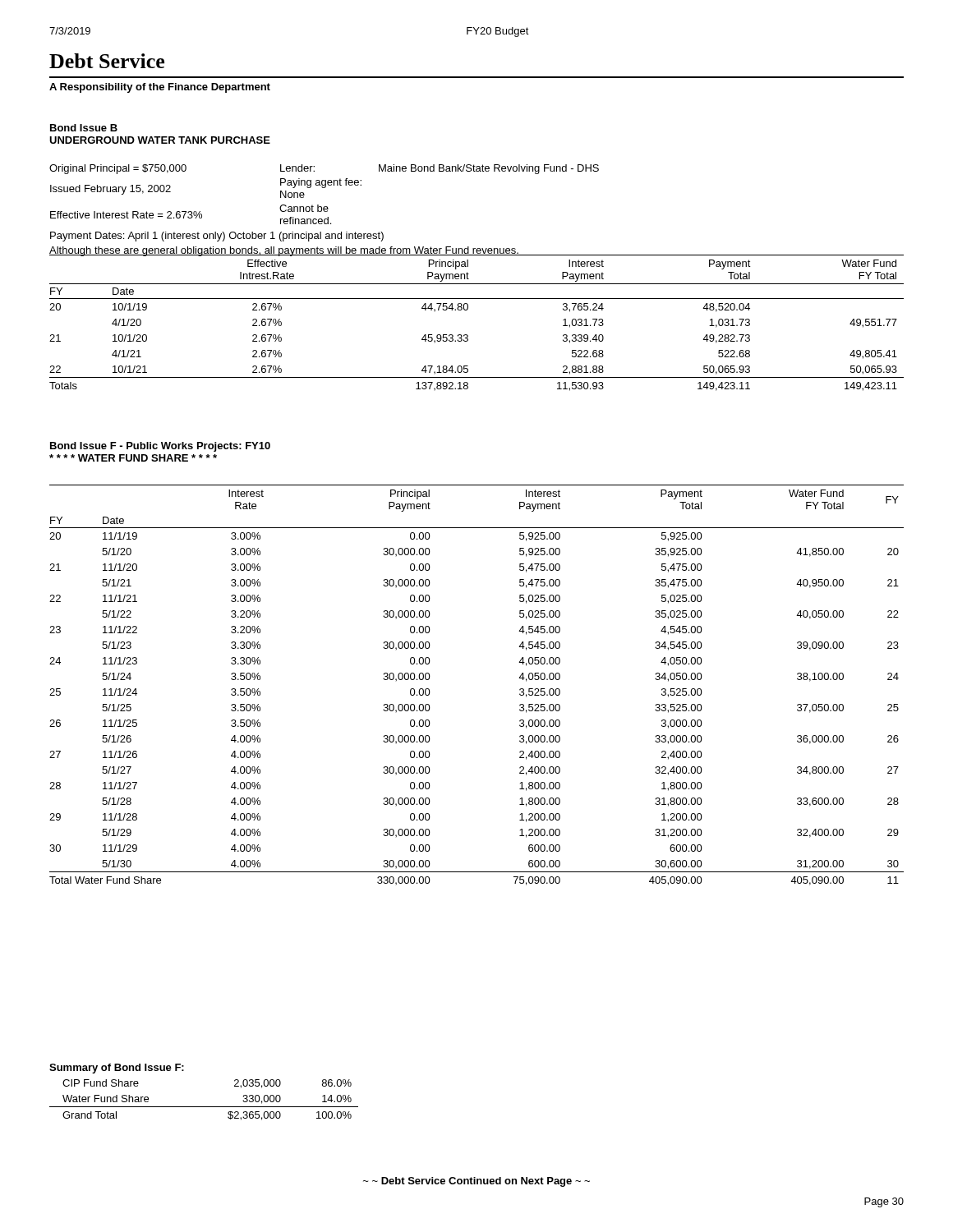The height and width of the screenshot is (1232, 953).
Task: Click on the table containing "CIP Fund Share"
Action: (x=204, y=1091)
